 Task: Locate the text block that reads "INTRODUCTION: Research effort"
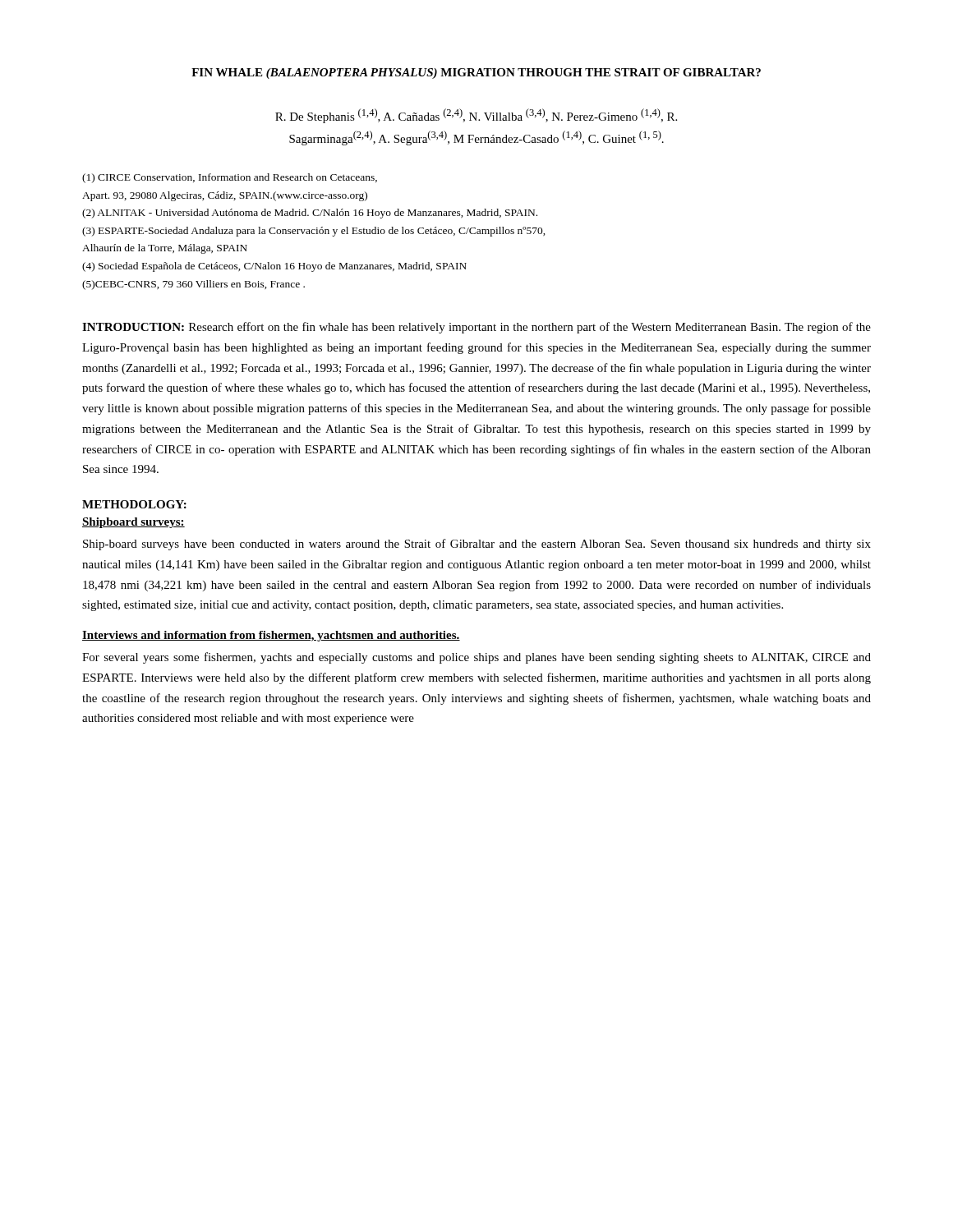click(476, 398)
